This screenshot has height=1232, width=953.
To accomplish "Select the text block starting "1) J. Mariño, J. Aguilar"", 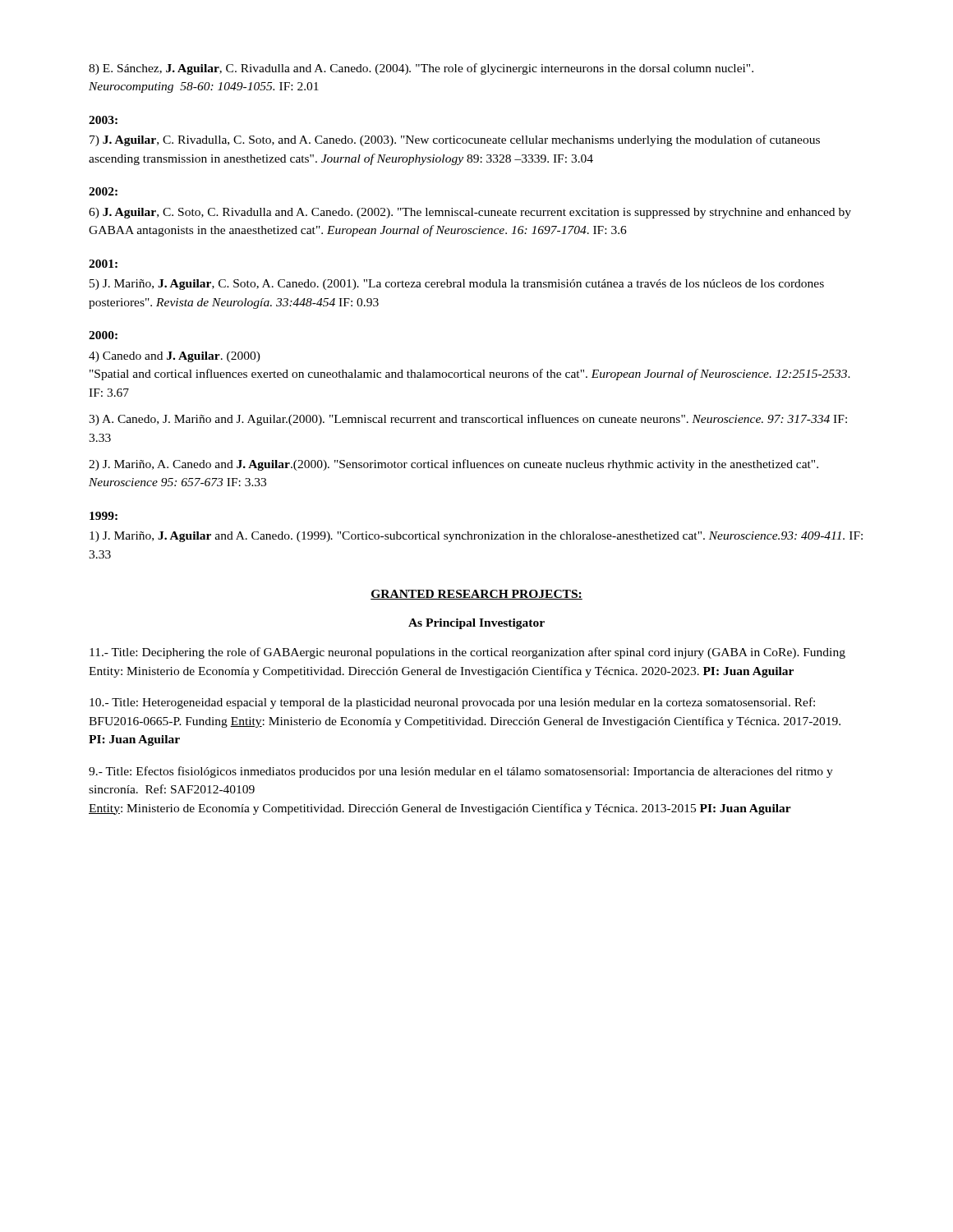I will (476, 545).
